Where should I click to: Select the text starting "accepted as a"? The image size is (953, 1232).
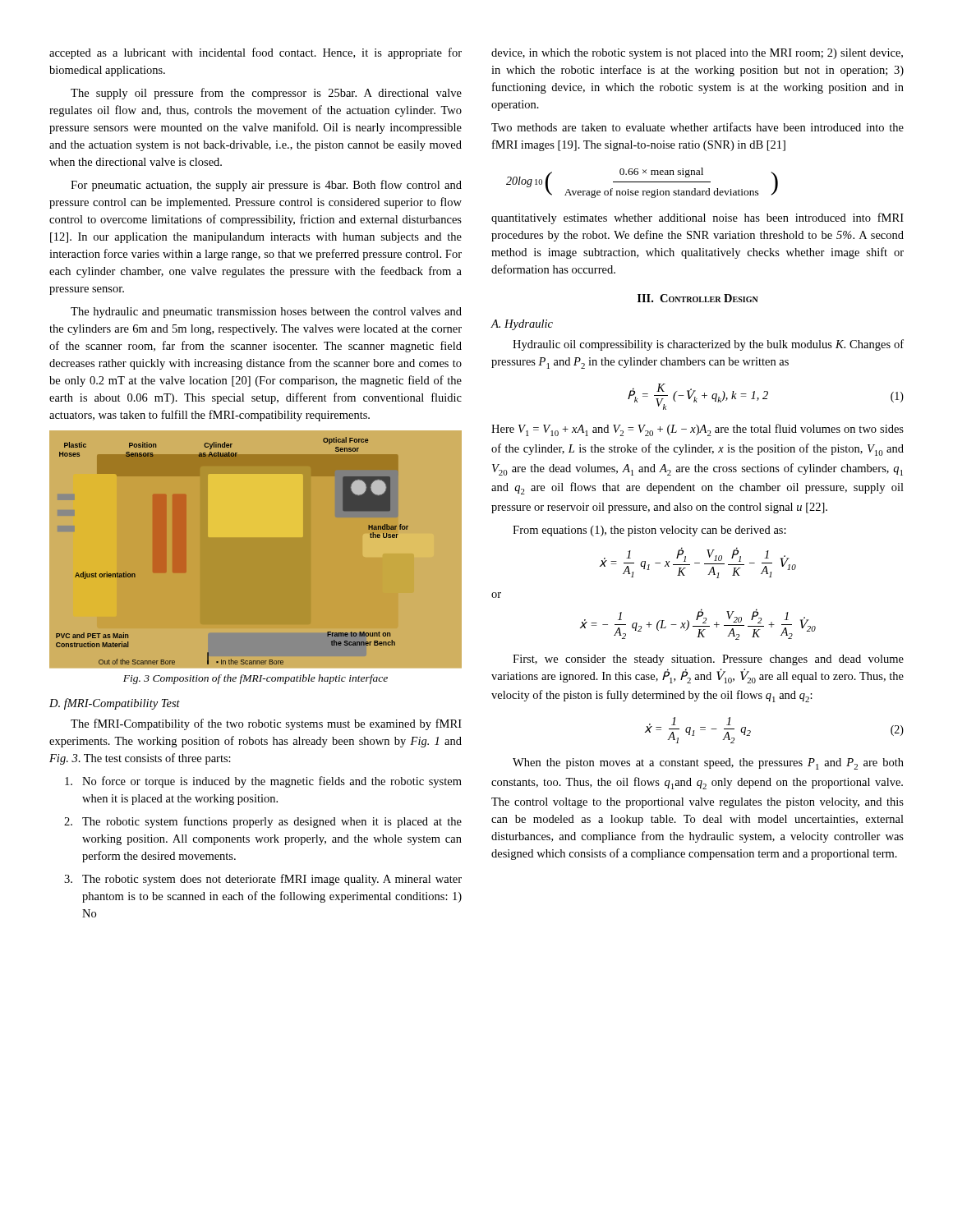click(255, 234)
